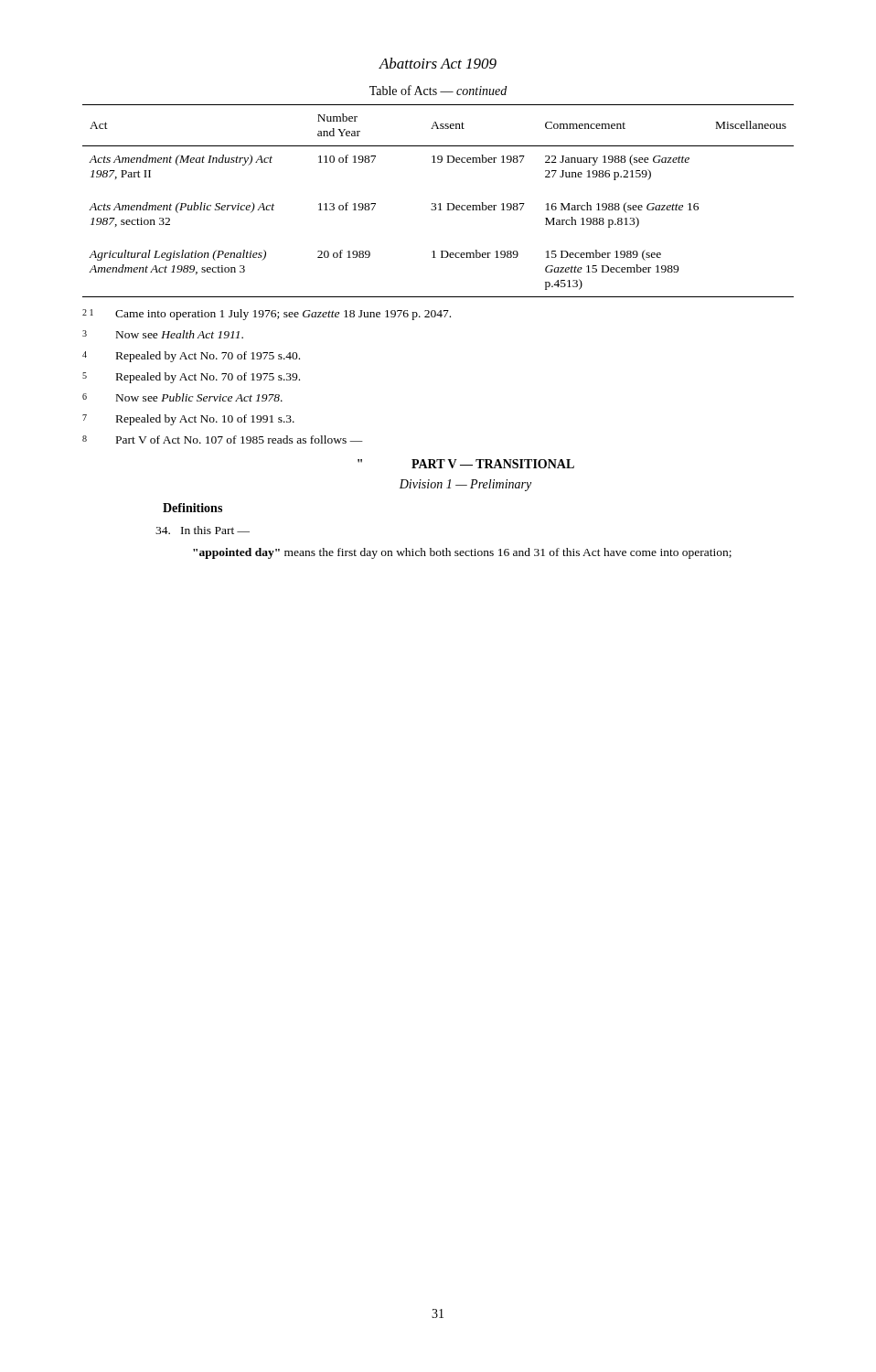The width and height of the screenshot is (876, 1372).
Task: Where is the passage that starts "4 Repealed by Act No. 70"?
Action: pos(191,357)
